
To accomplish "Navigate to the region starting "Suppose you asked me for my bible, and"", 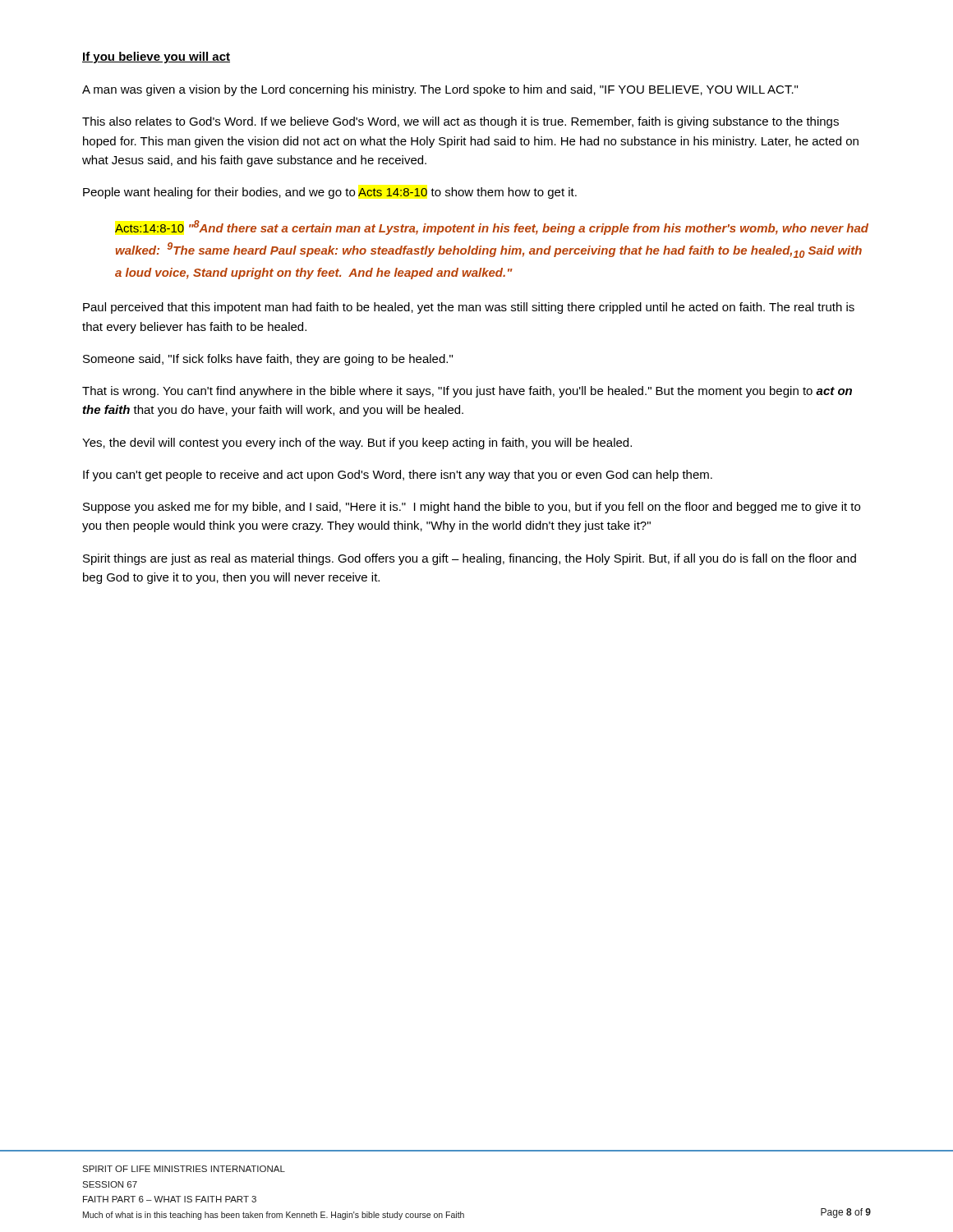I will tap(471, 516).
